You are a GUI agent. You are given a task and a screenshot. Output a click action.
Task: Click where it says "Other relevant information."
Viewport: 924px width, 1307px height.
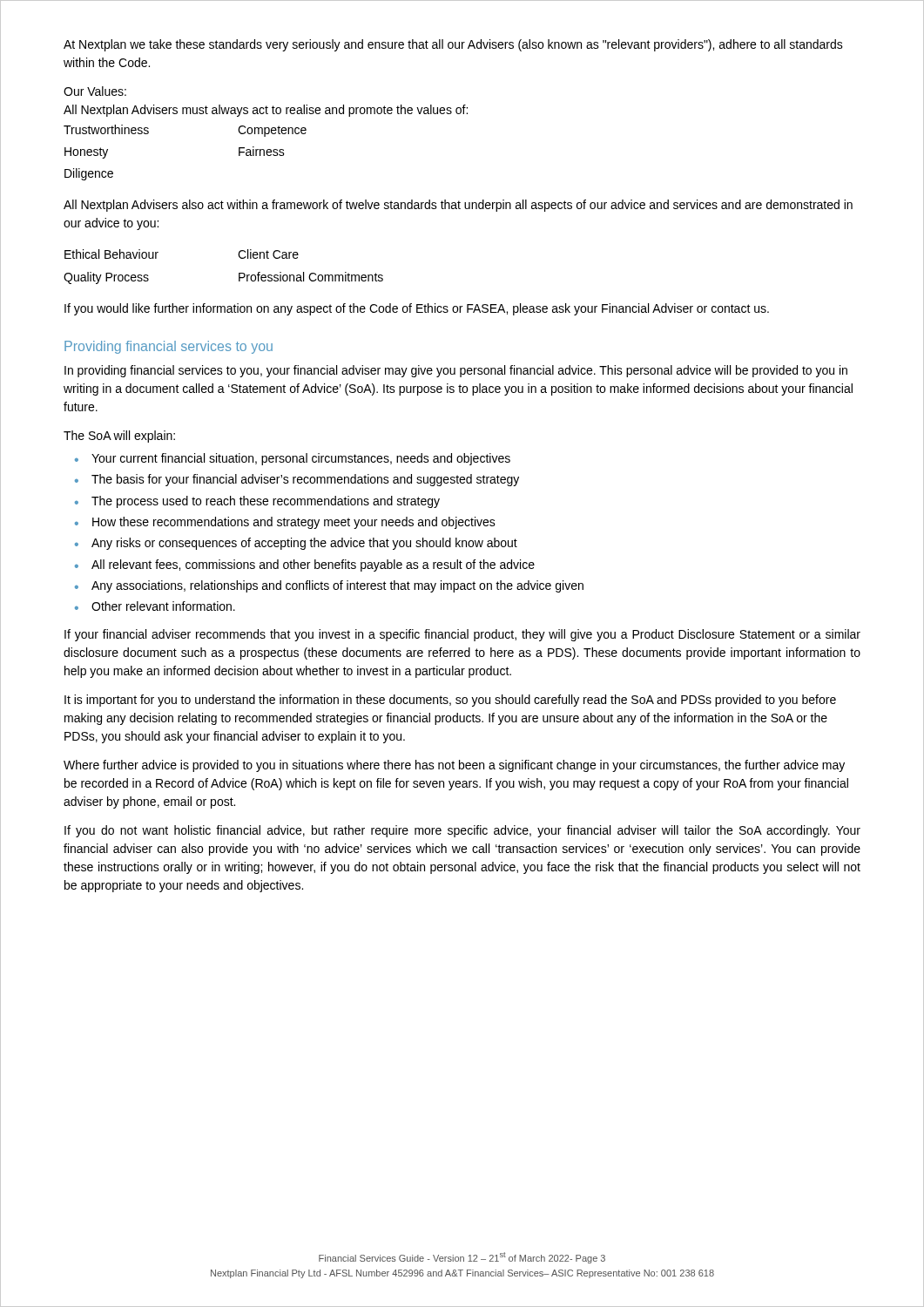[164, 607]
